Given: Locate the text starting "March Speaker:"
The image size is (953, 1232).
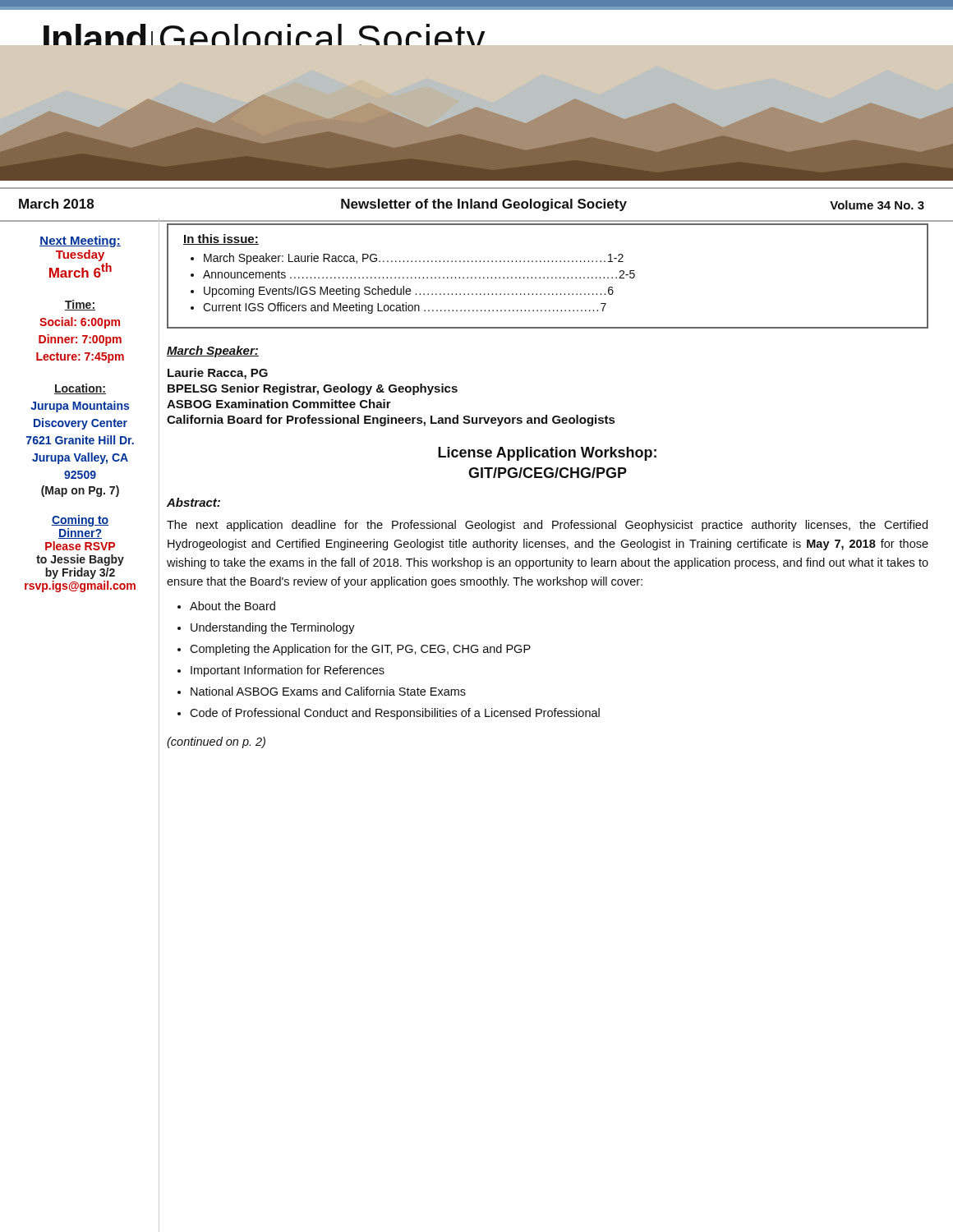Looking at the screenshot, I should 213,350.
